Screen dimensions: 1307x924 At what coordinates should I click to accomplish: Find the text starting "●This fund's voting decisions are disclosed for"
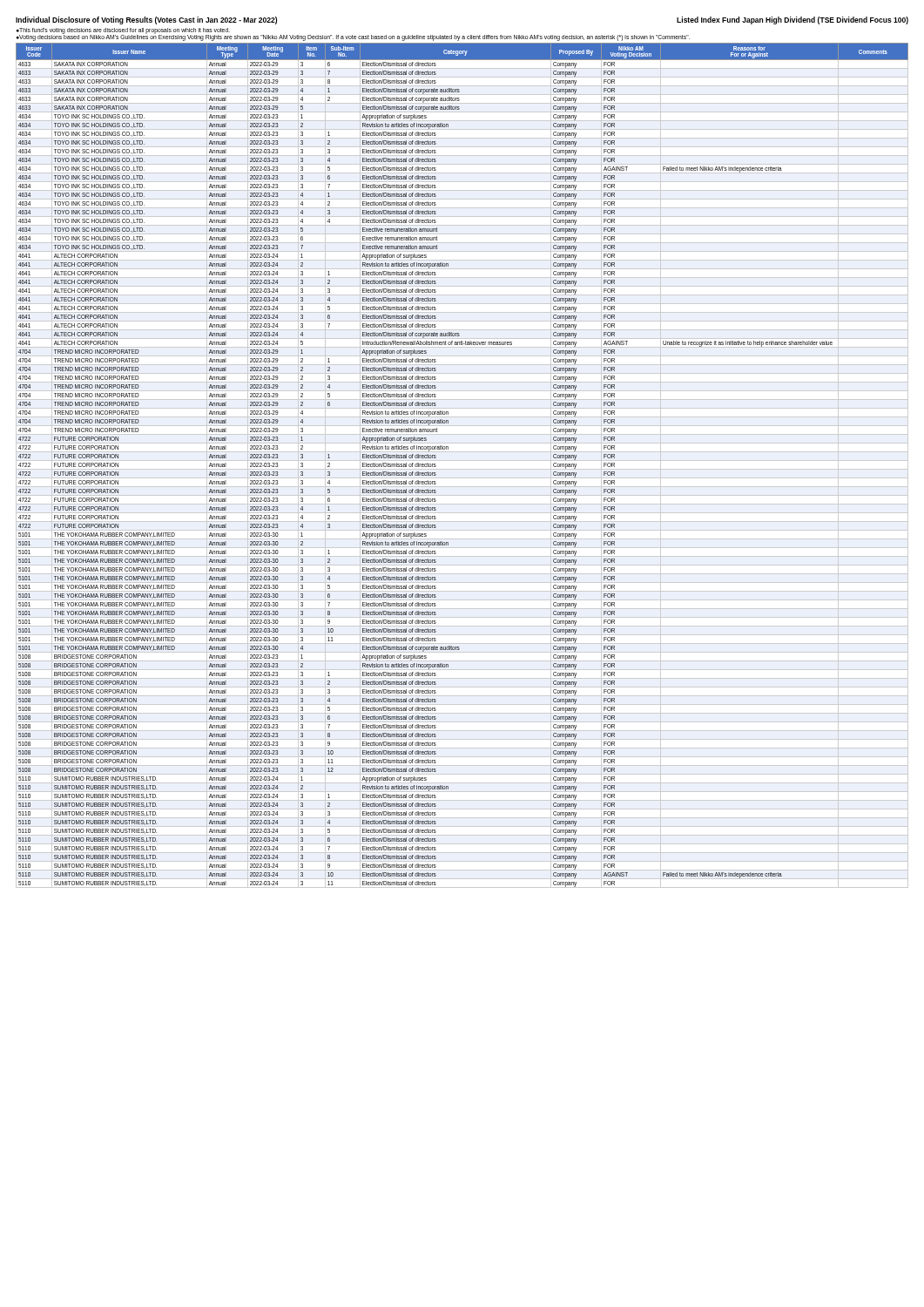click(x=462, y=34)
